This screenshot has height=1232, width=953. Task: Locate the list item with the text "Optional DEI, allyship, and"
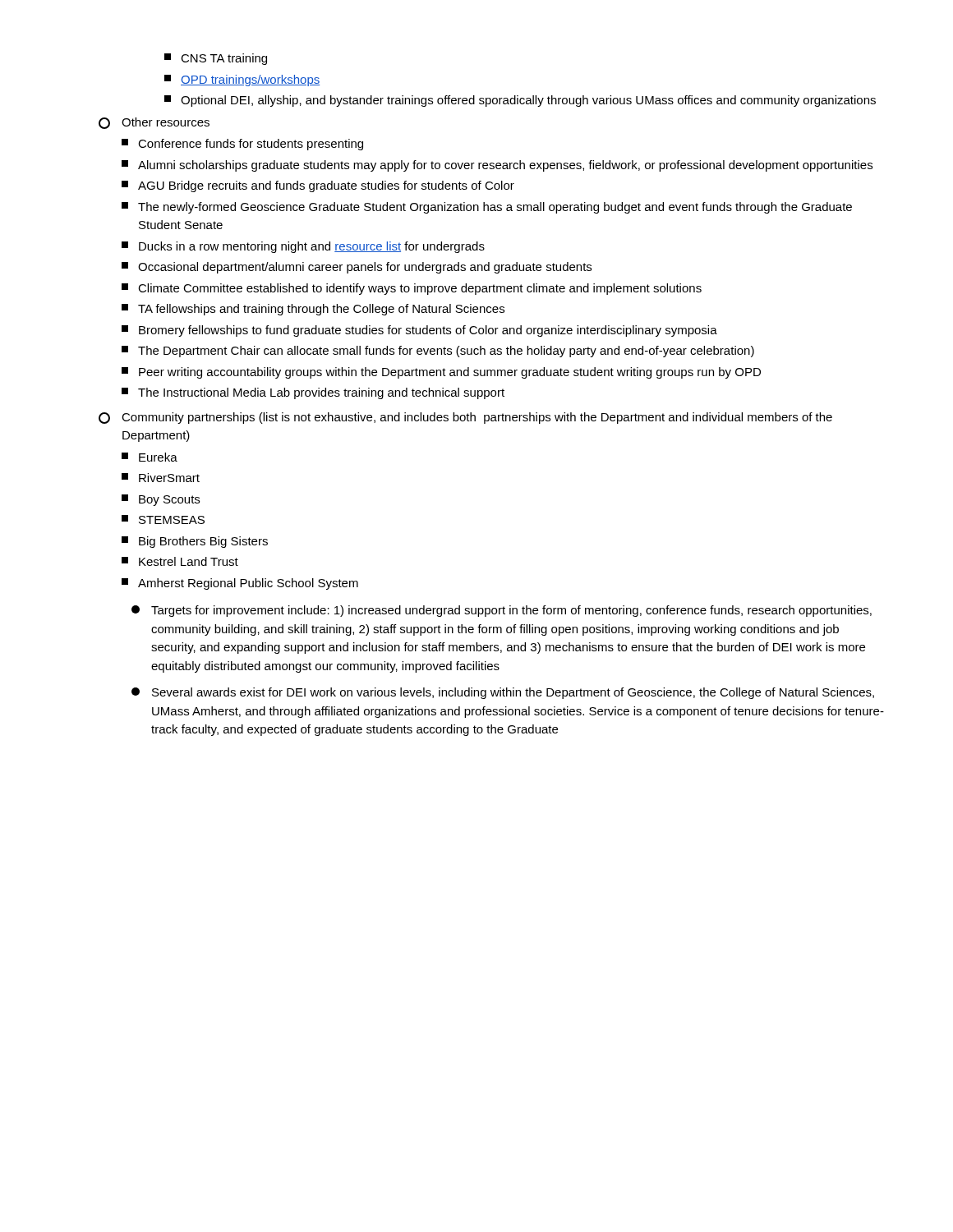click(x=526, y=100)
